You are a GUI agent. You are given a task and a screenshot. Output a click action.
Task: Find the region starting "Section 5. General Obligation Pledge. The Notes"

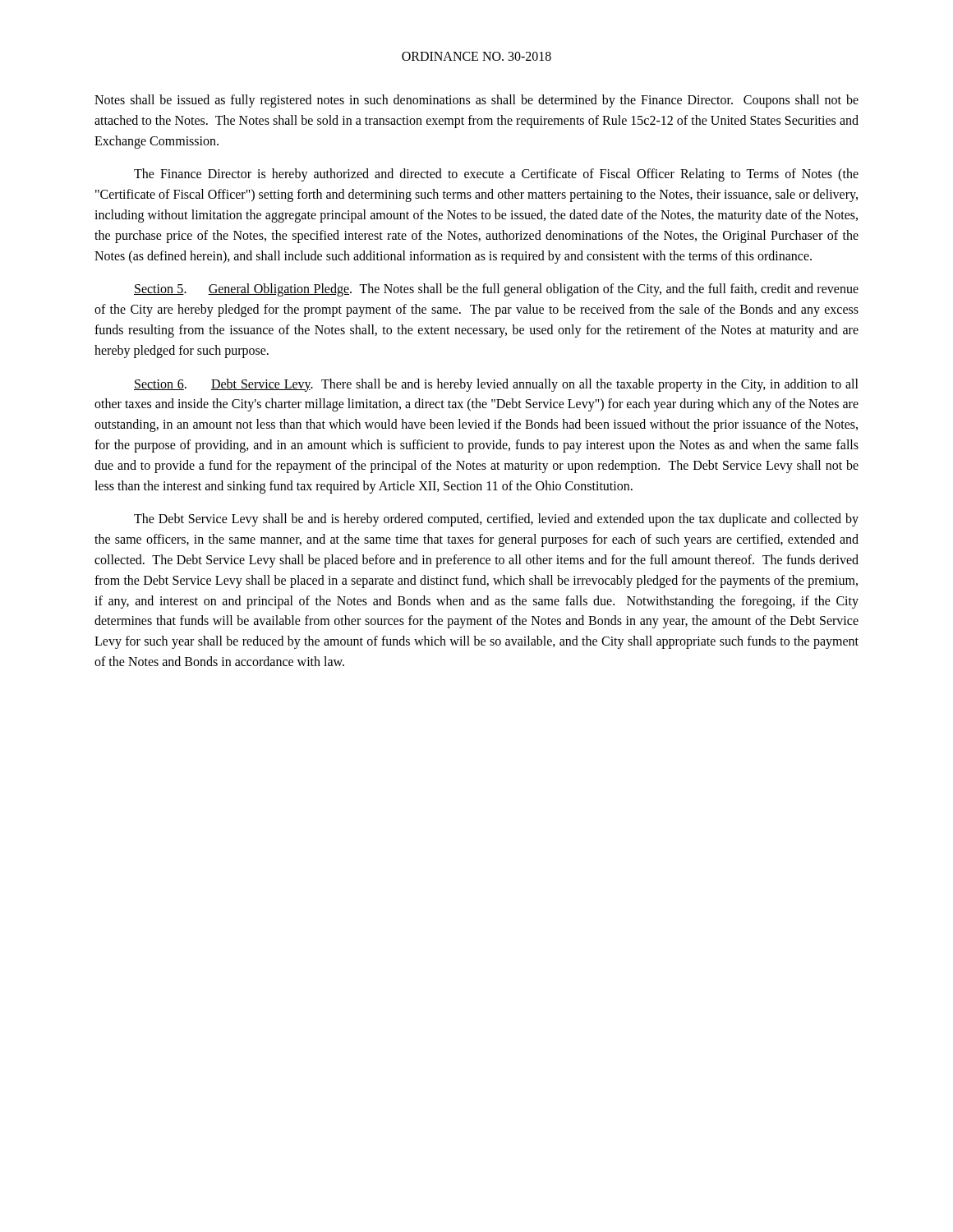pyautogui.click(x=476, y=320)
